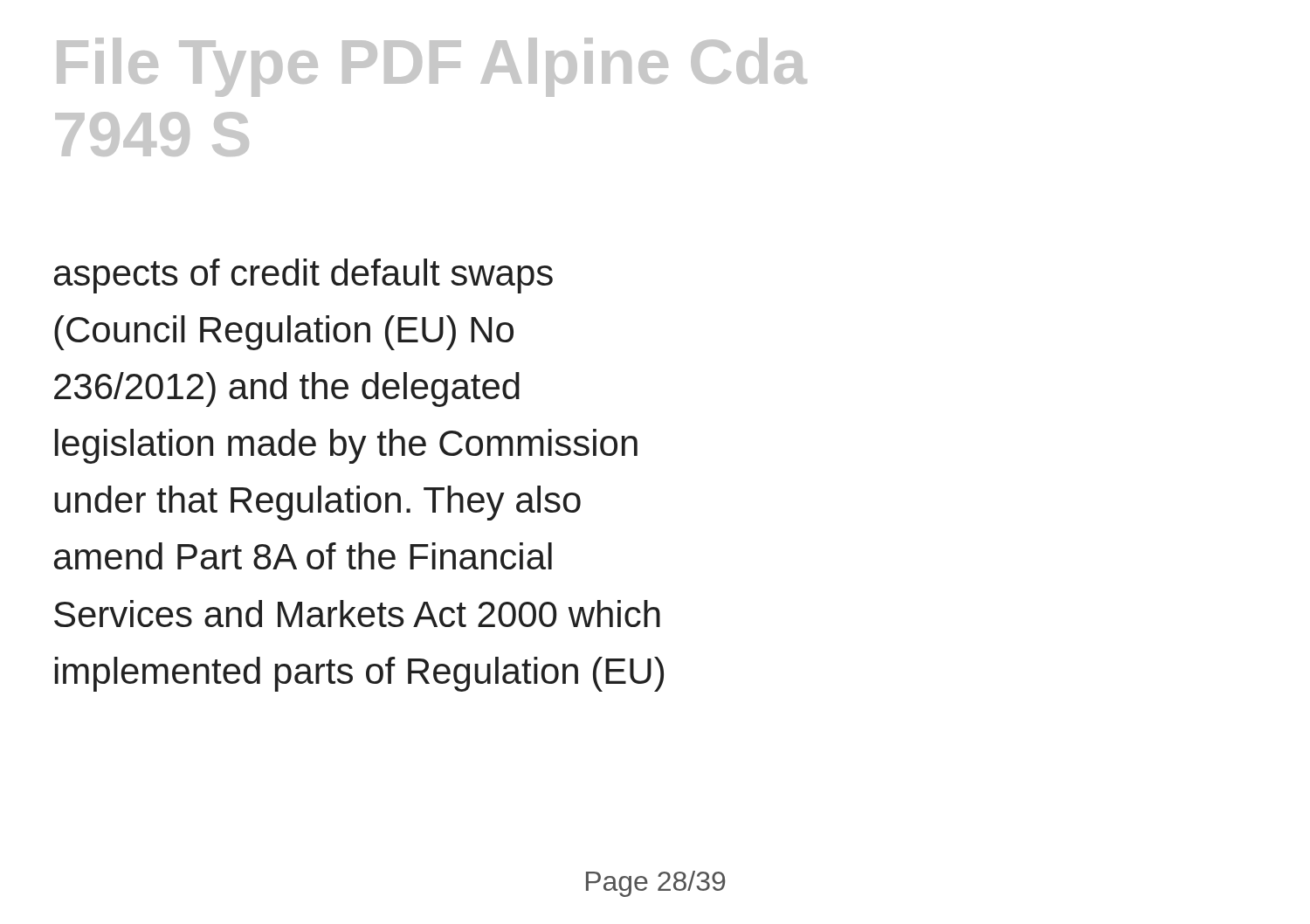Viewport: 1310px width, 924px height.
Task: Point to the block beginning "aspects of credit default"
Action: coord(359,472)
